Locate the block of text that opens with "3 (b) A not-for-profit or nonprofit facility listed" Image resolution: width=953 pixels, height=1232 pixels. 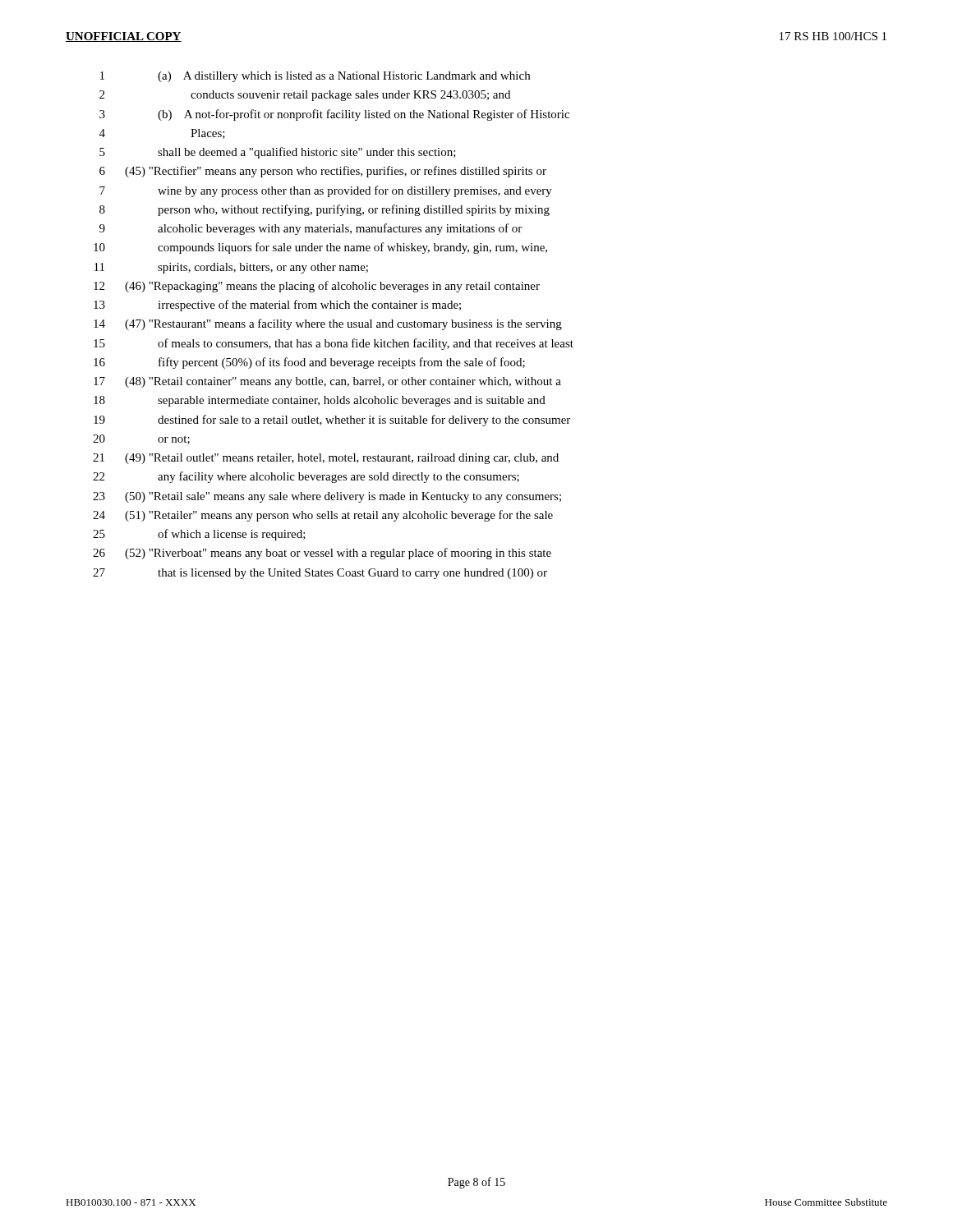click(x=476, y=114)
